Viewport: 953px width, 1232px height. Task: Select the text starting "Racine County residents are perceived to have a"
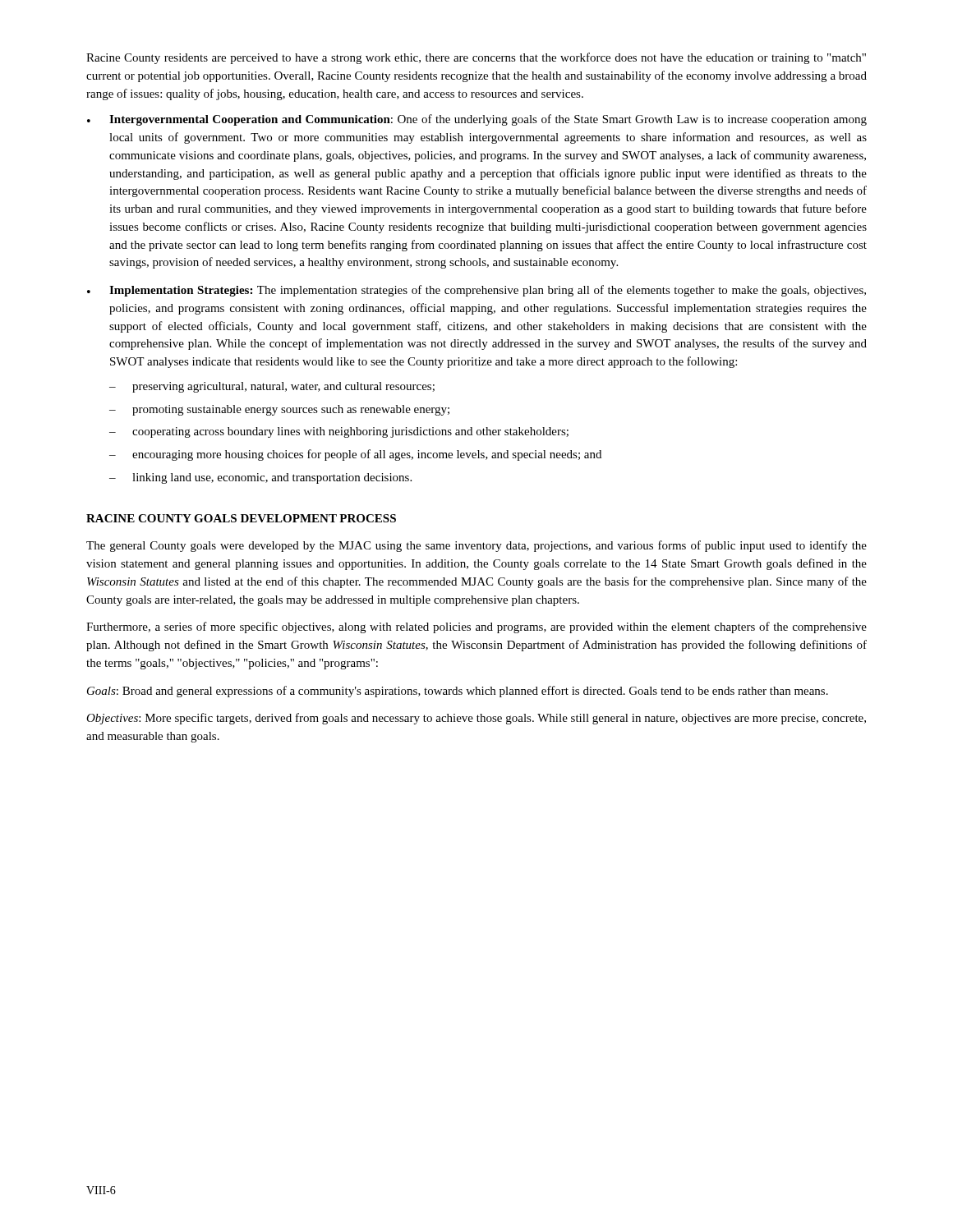(476, 75)
